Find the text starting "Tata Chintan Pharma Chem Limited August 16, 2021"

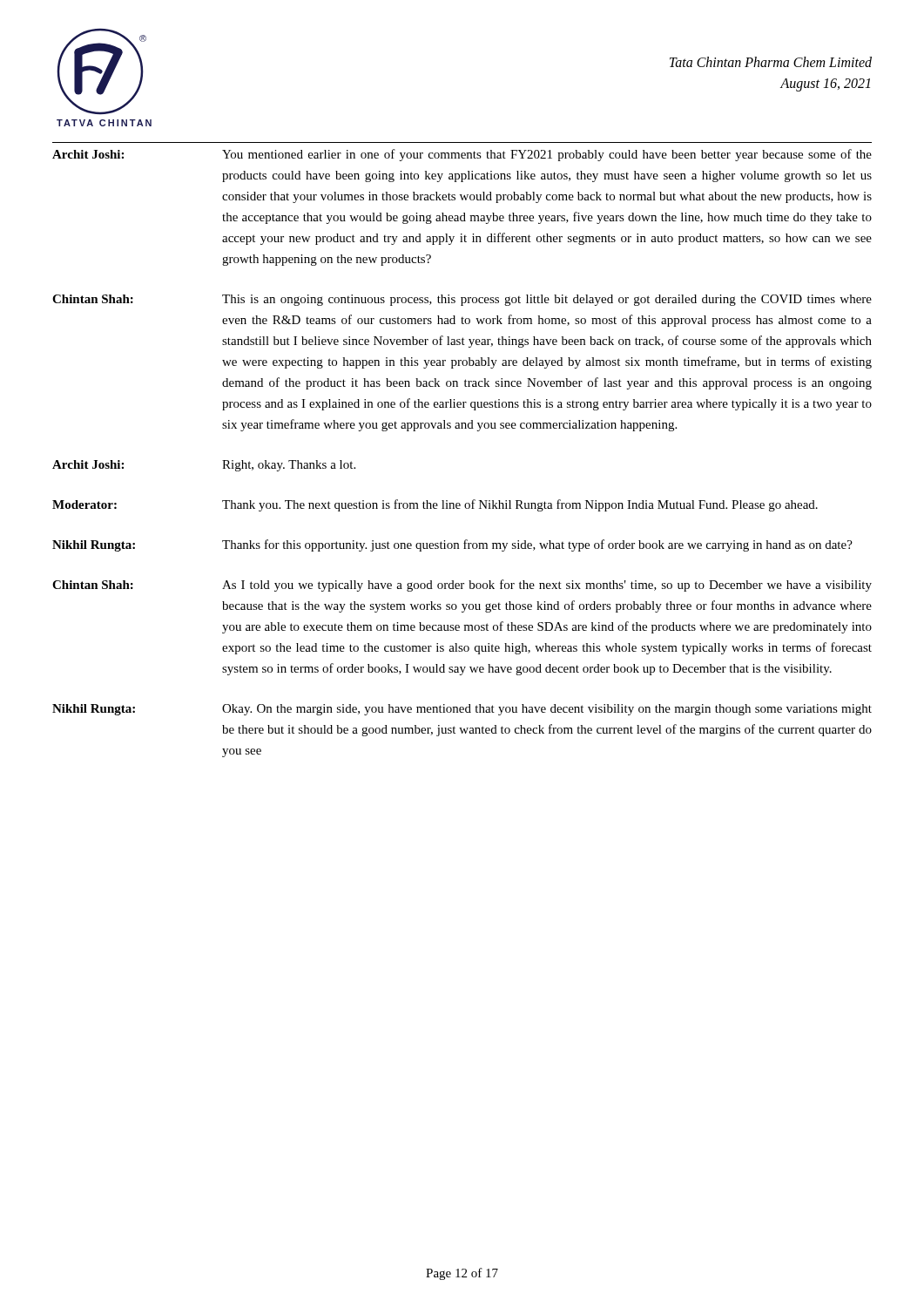(x=770, y=73)
